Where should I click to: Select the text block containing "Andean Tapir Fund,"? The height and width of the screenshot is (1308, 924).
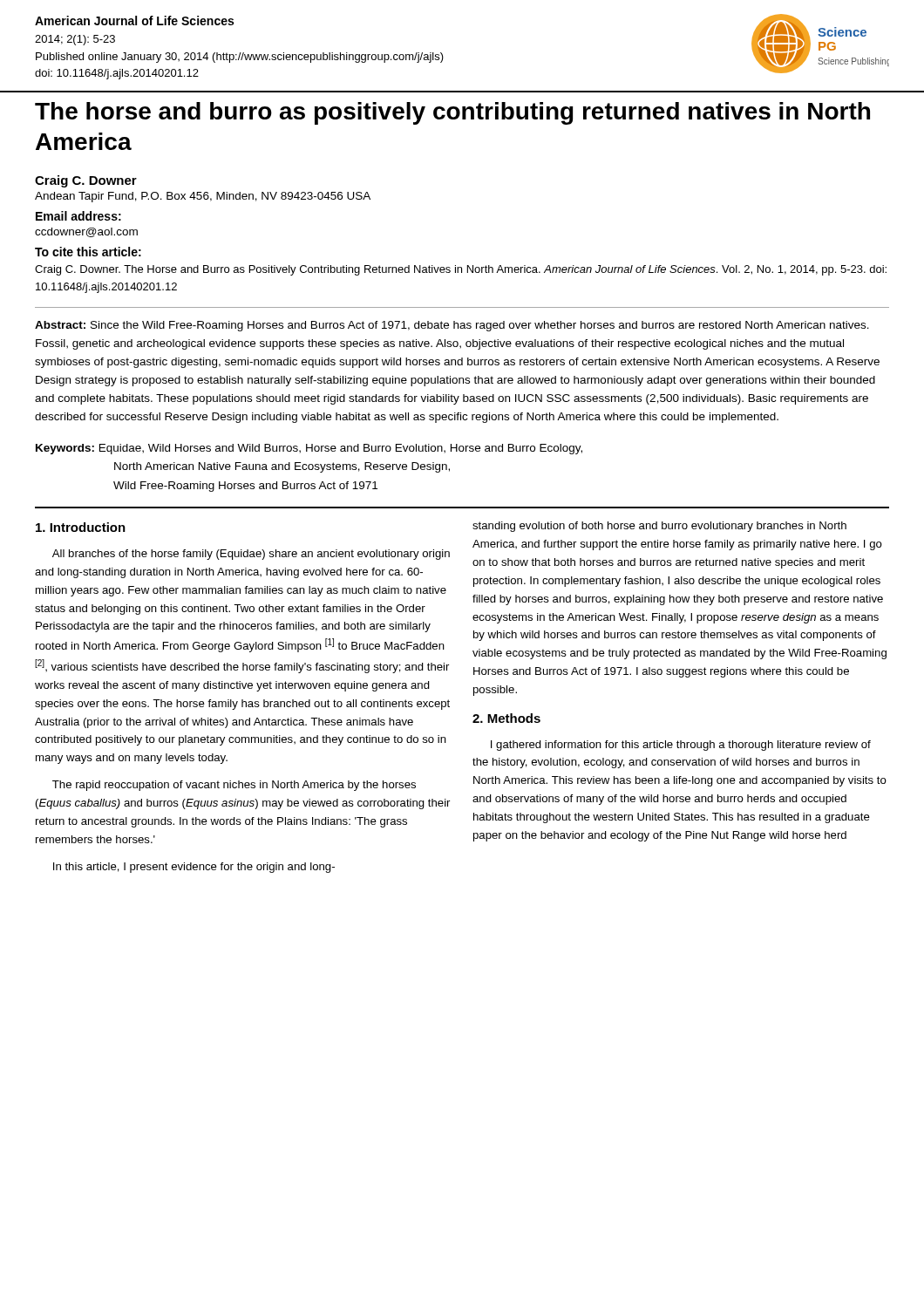pyautogui.click(x=203, y=197)
